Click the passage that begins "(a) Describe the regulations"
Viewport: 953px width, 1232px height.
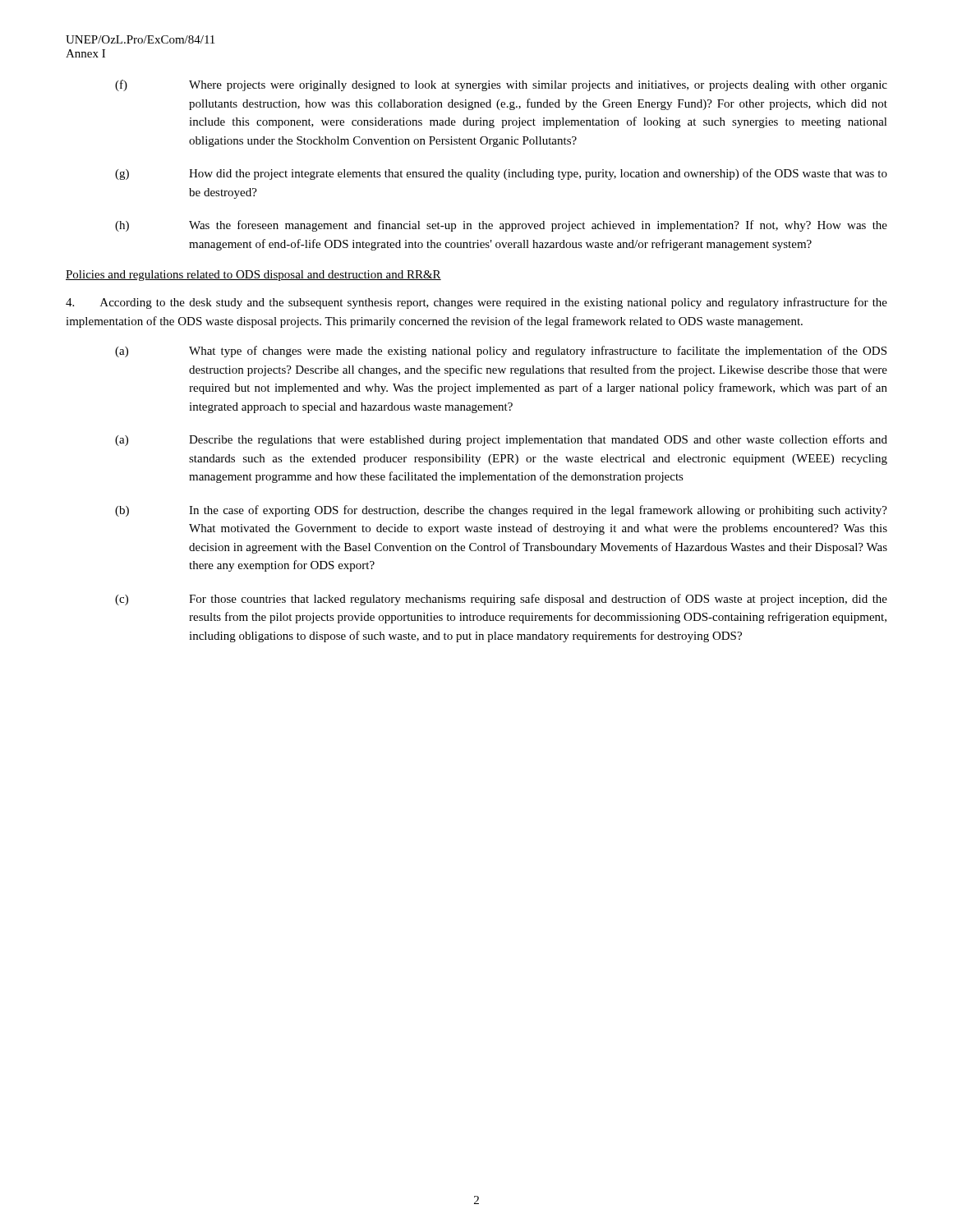[x=476, y=458]
